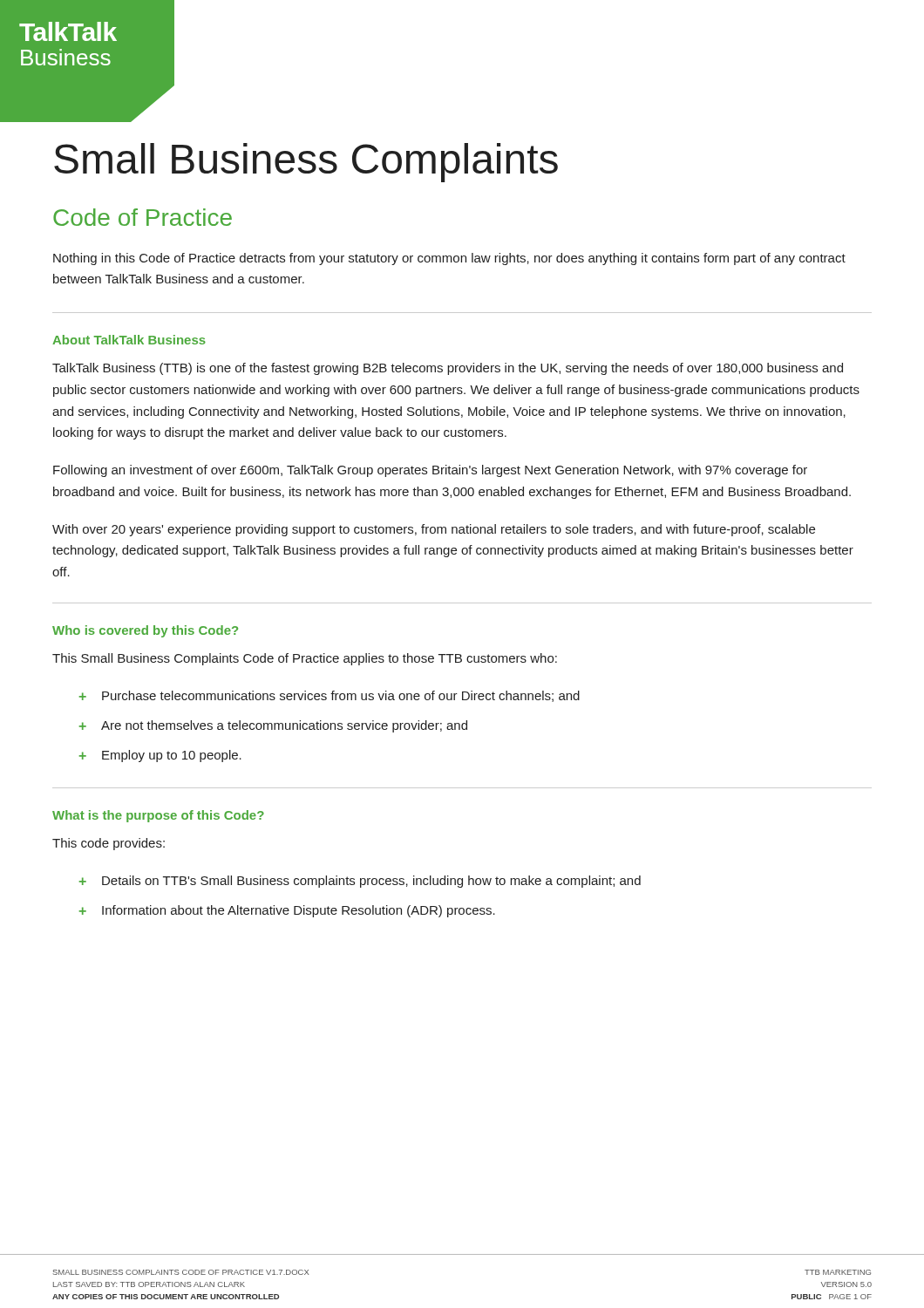
Task: Locate the text block starting "This Small Business Complaints Code of Practice applies"
Action: click(462, 659)
